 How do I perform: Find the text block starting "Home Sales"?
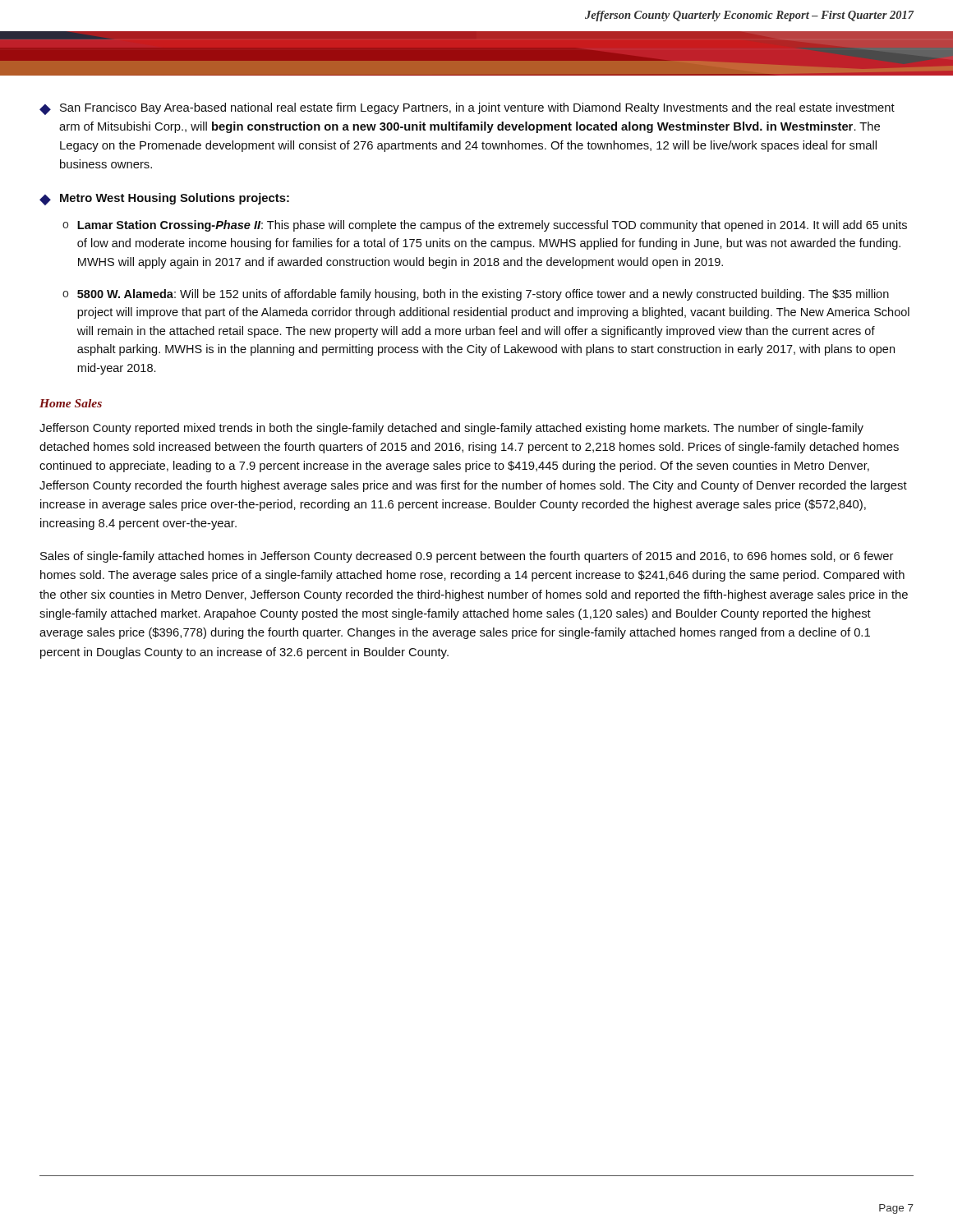point(71,402)
